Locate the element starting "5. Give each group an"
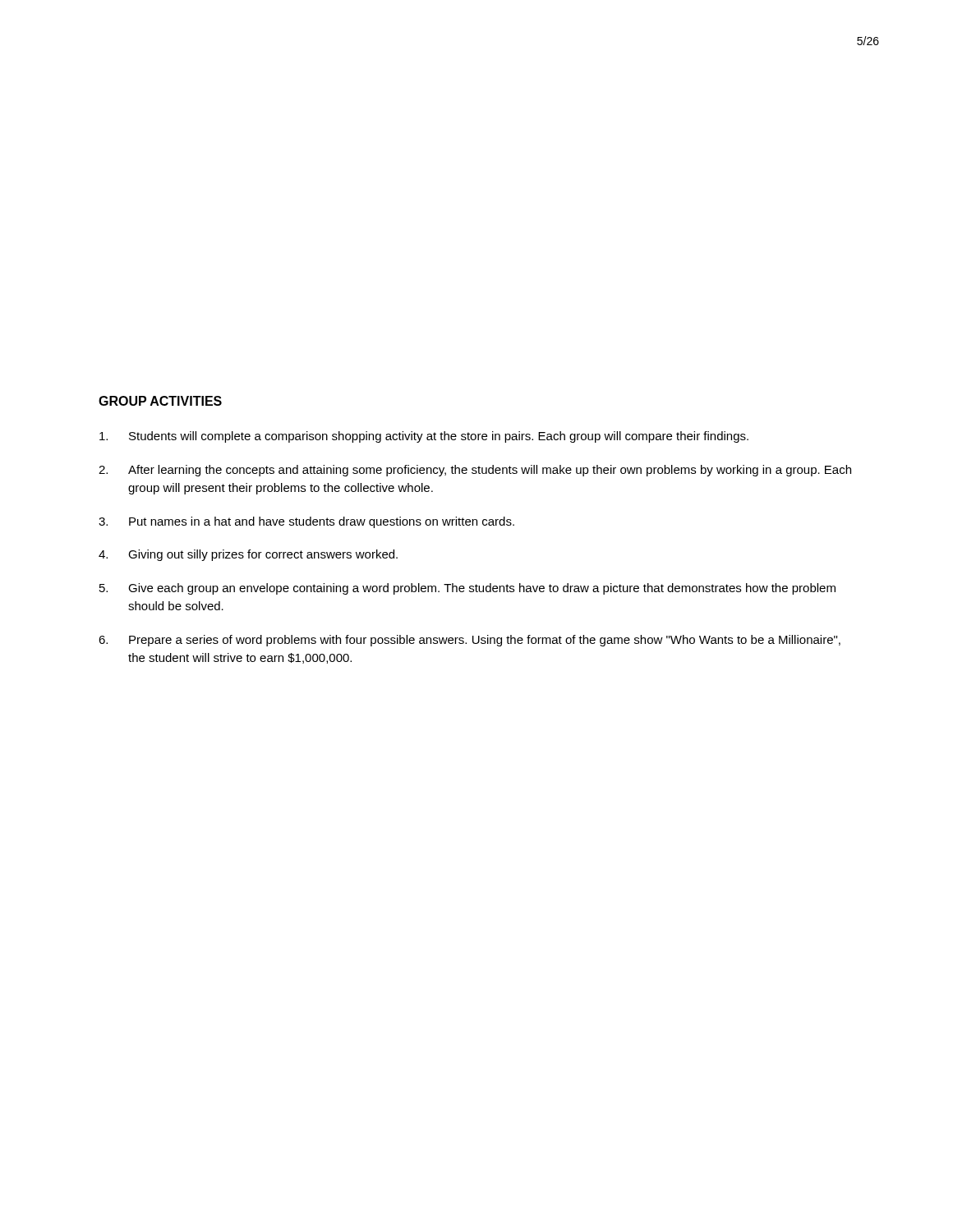Image resolution: width=953 pixels, height=1232 pixels. (476, 597)
